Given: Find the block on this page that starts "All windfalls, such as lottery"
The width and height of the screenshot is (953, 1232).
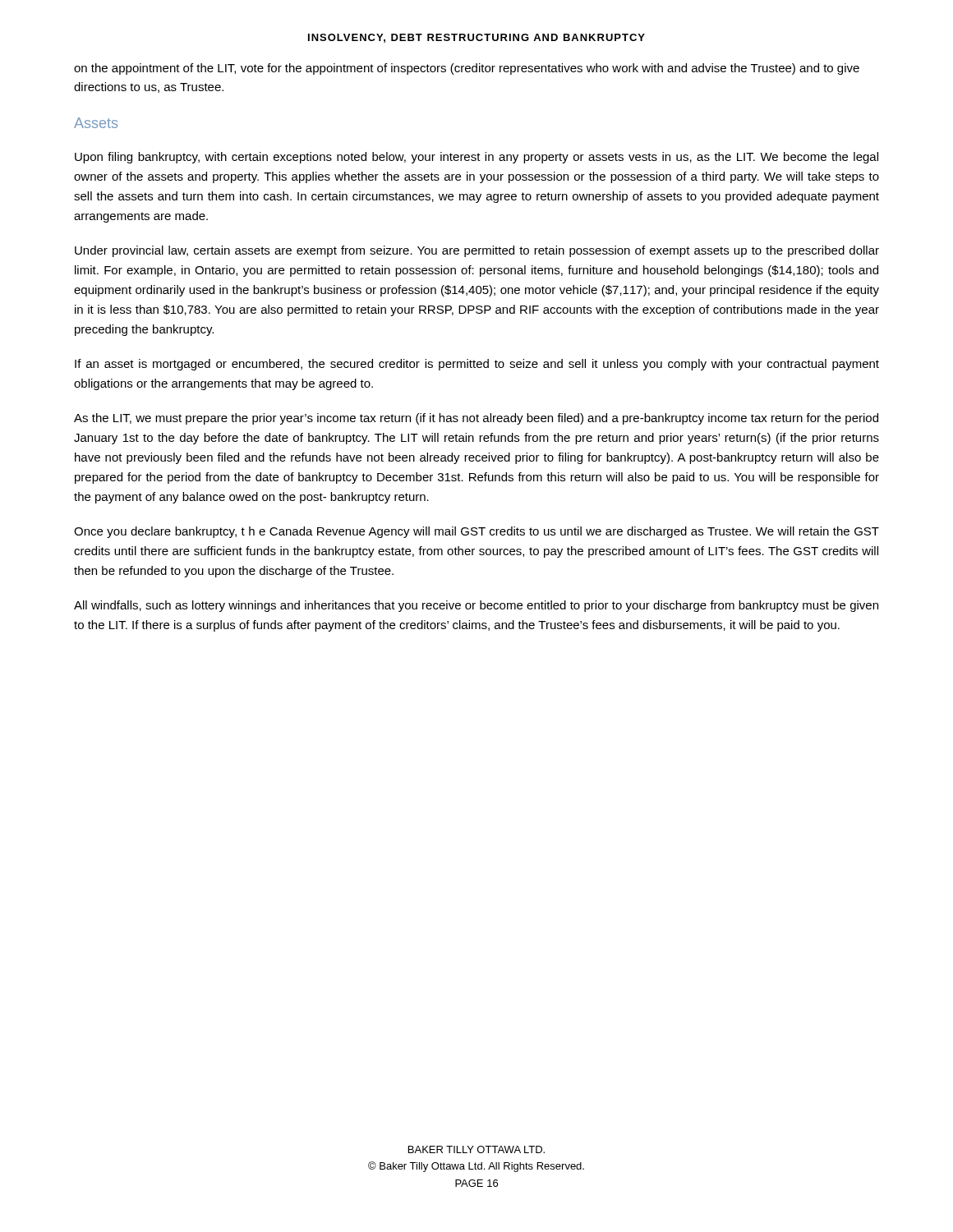Looking at the screenshot, I should (x=476, y=614).
